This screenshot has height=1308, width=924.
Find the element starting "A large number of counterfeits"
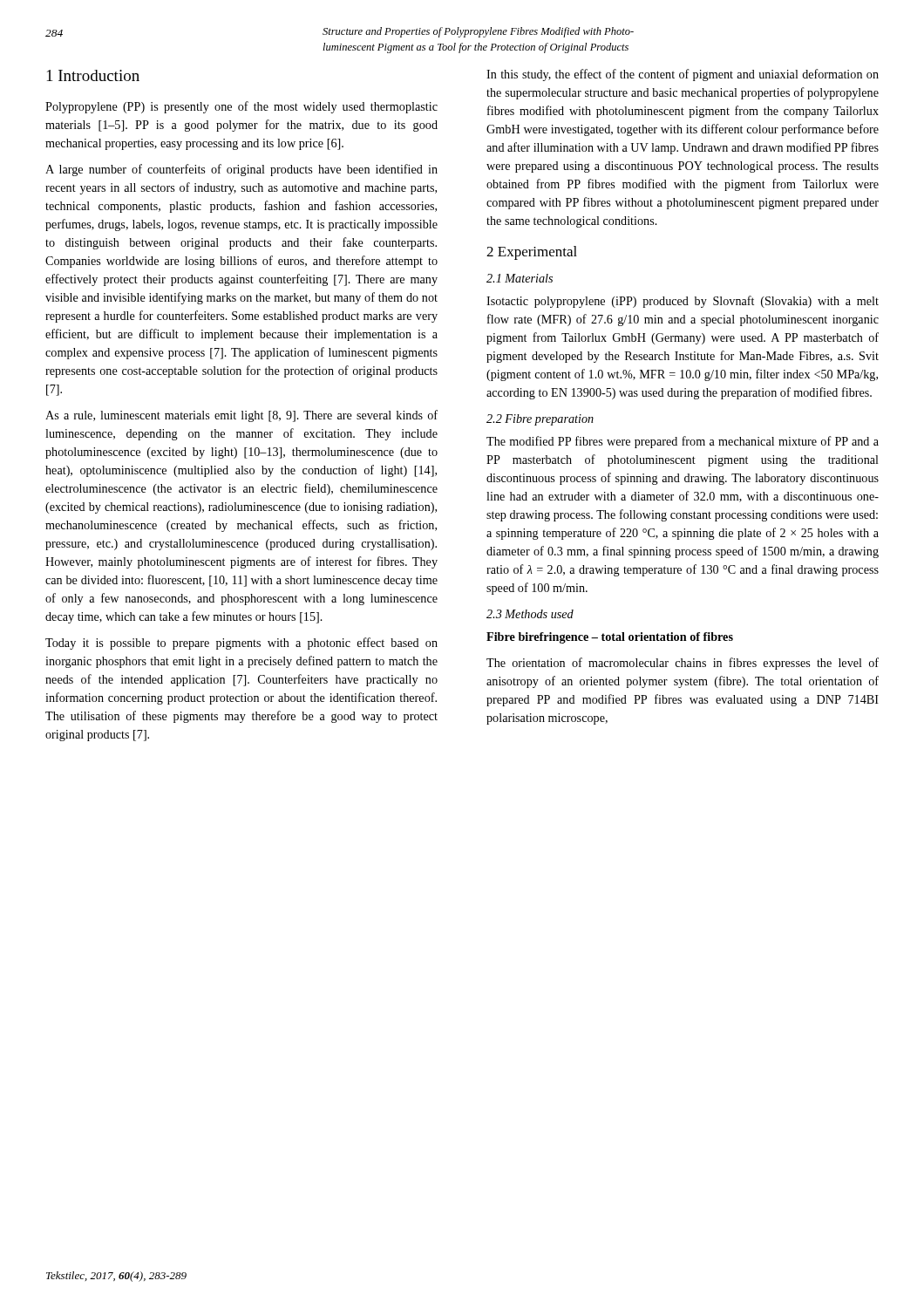pyautogui.click(x=241, y=279)
